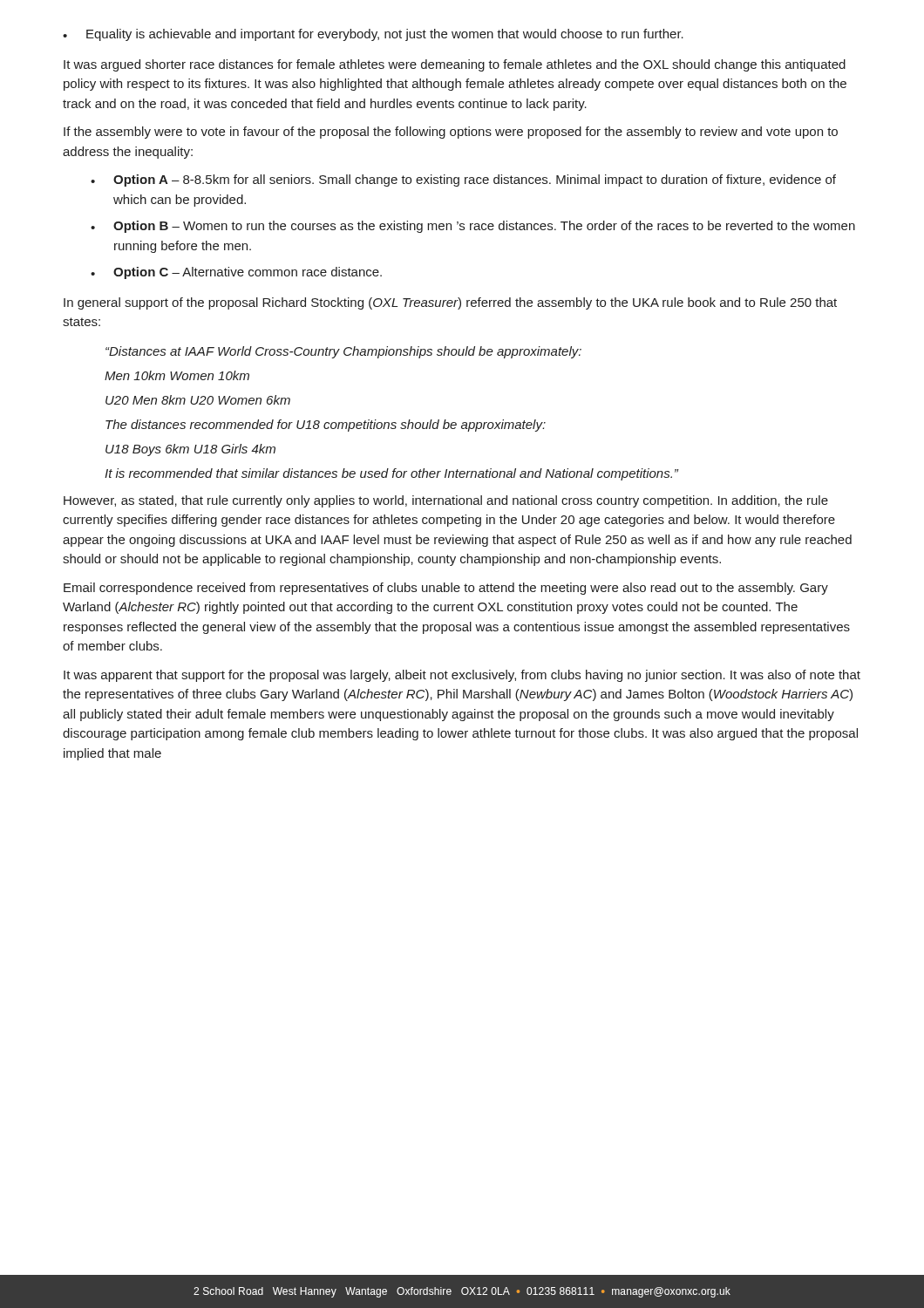Image resolution: width=924 pixels, height=1308 pixels.
Task: Select the list item containing "• Equality is achievable and important for everybody,"
Action: pyautogui.click(x=373, y=35)
